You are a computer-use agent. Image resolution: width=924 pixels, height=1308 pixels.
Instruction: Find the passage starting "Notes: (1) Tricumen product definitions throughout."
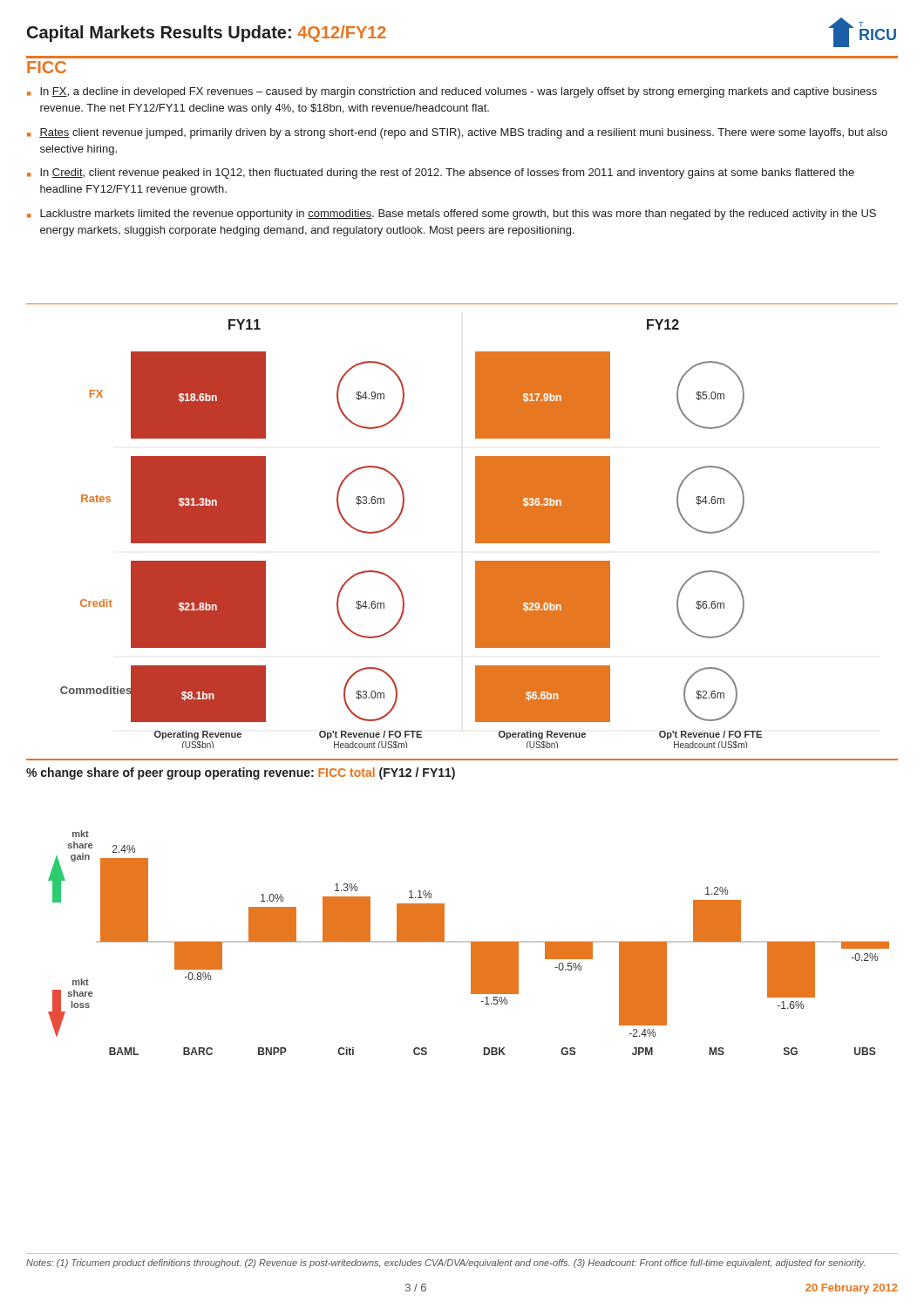point(462,1263)
